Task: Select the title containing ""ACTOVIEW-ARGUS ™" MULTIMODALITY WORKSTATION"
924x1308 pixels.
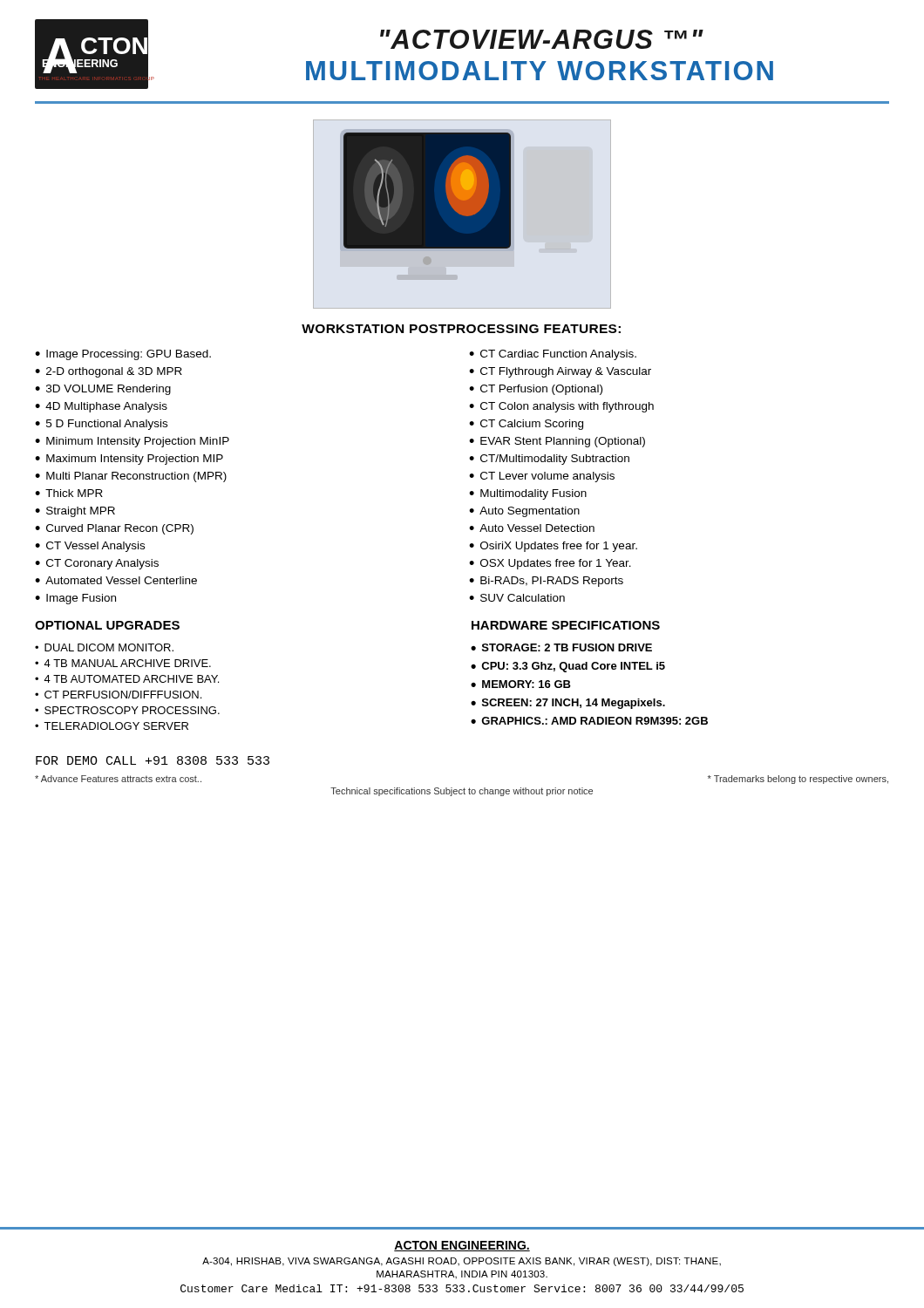Action: [540, 56]
